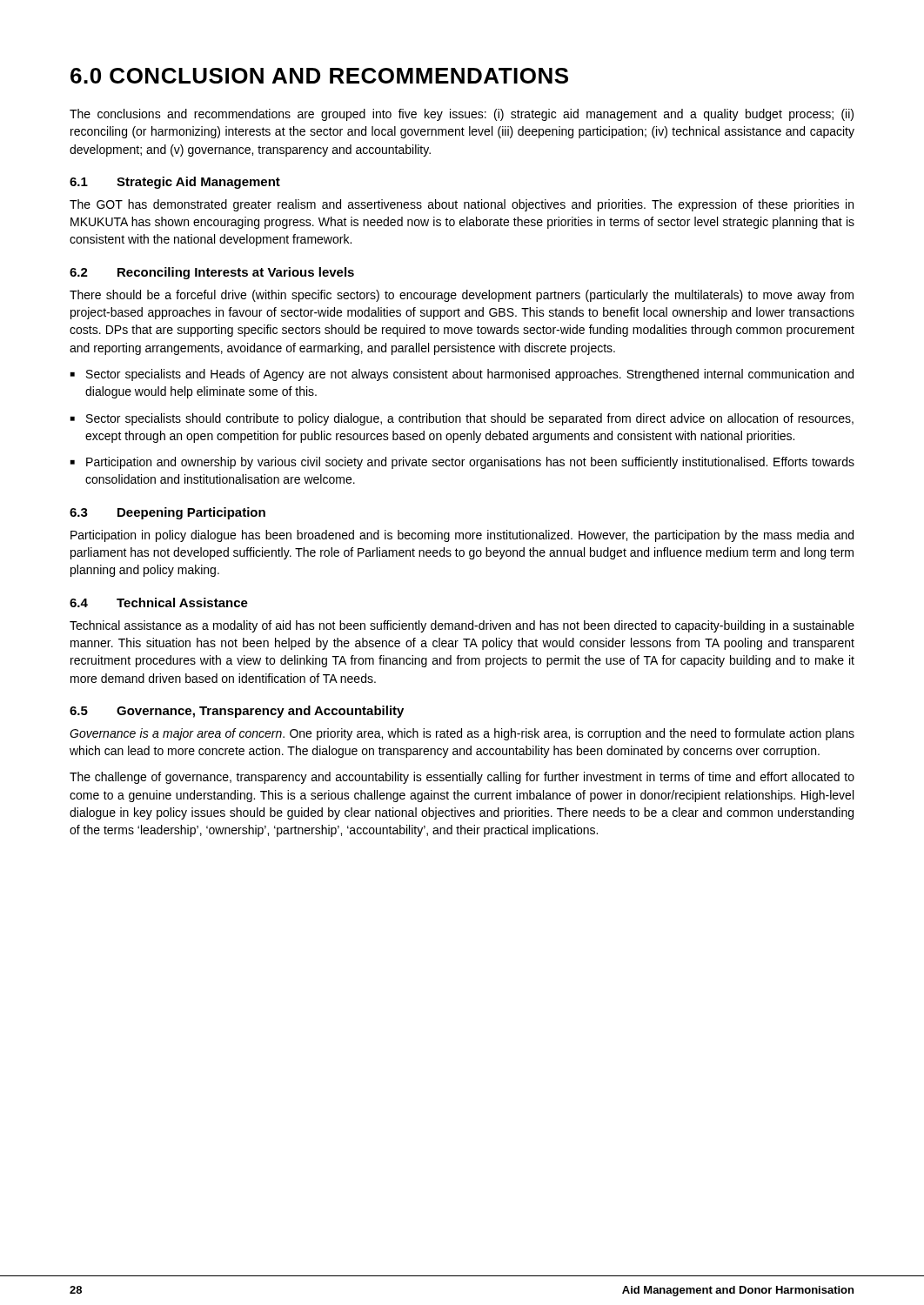Screen dimensions: 1305x924
Task: Click the passage that begins "Technical assistance as a"
Action: pos(462,652)
